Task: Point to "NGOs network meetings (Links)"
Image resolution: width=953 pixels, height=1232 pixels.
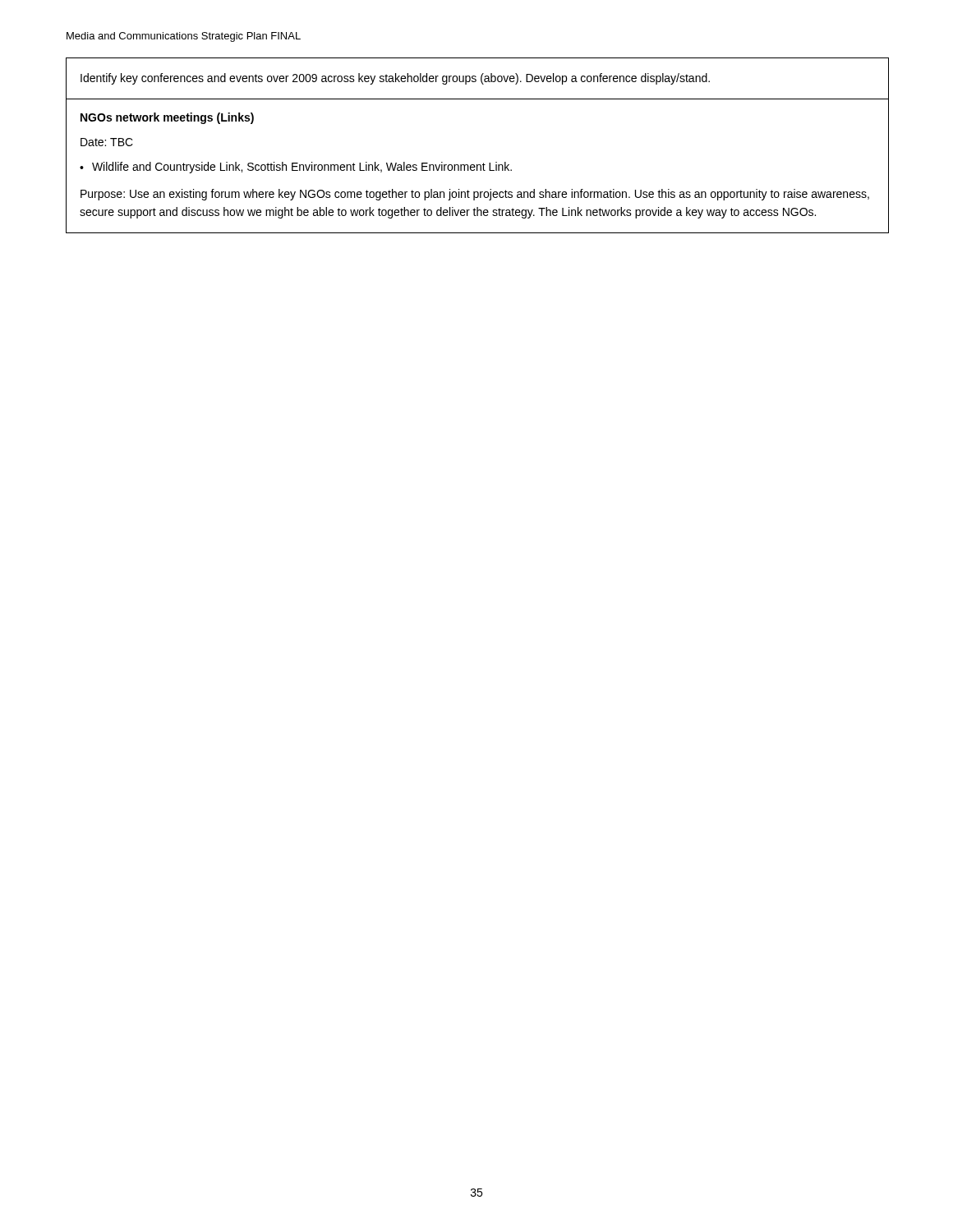Action: 167,117
